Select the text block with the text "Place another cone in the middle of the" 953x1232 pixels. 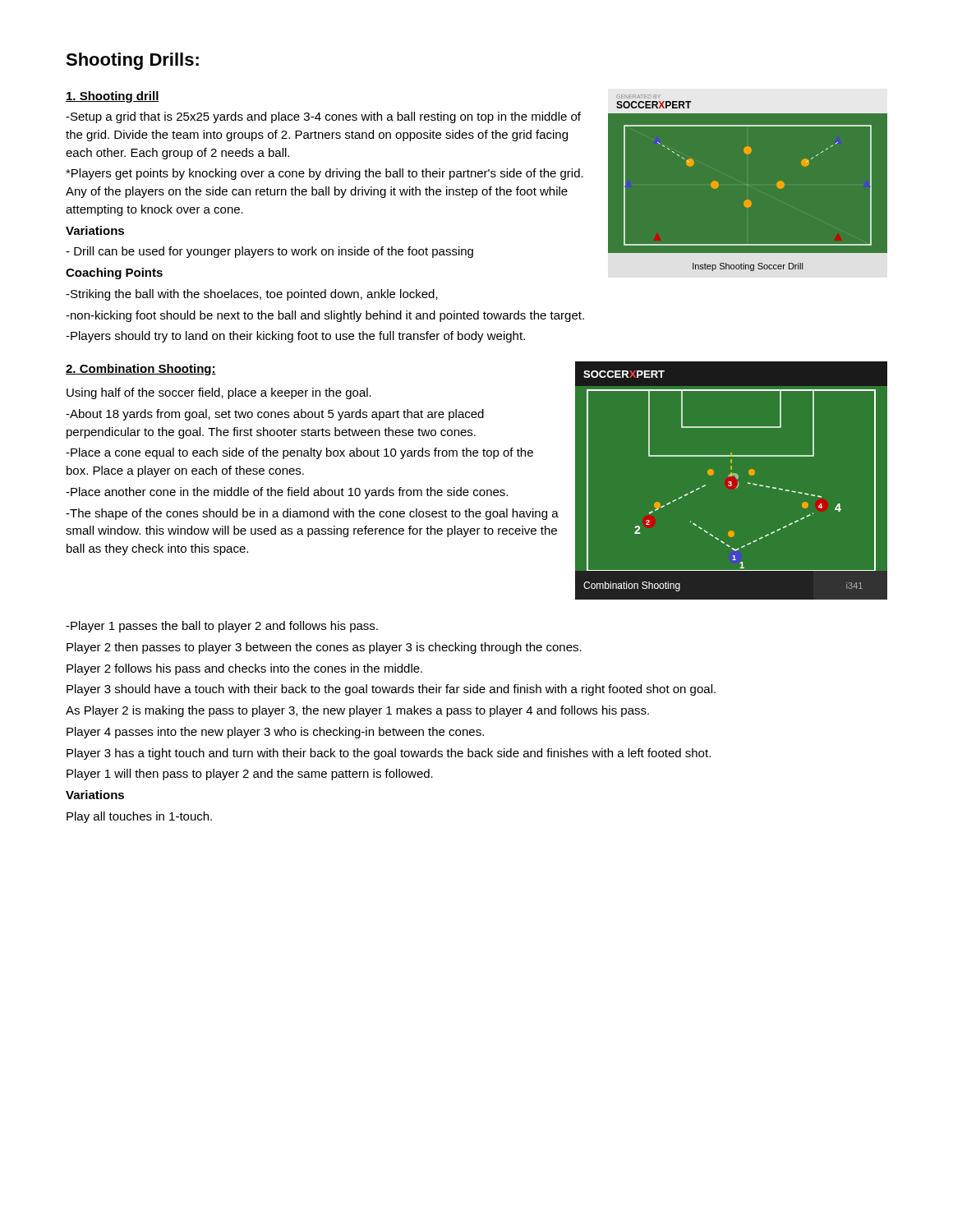coord(287,491)
